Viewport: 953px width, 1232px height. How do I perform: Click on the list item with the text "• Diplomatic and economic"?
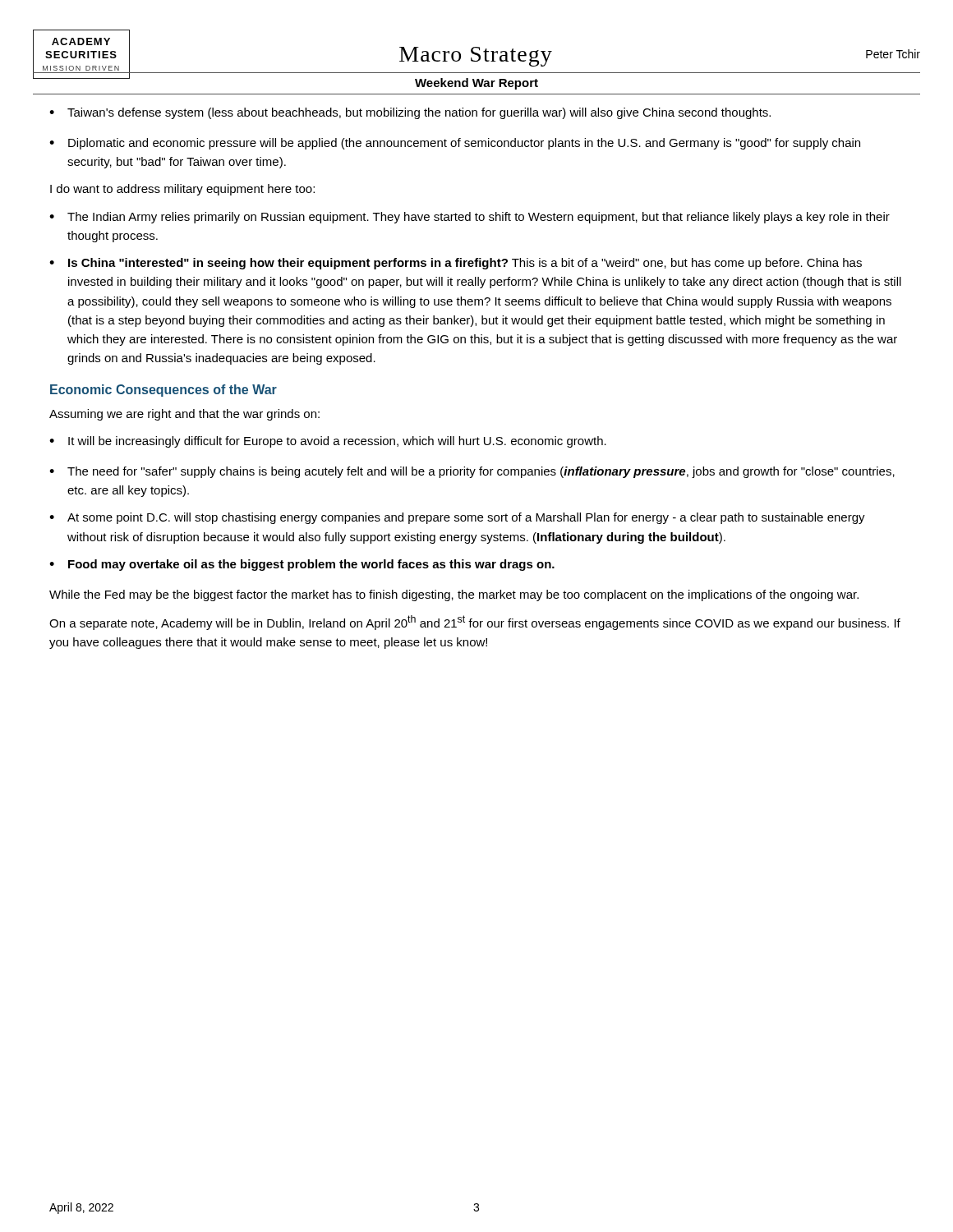click(x=476, y=152)
